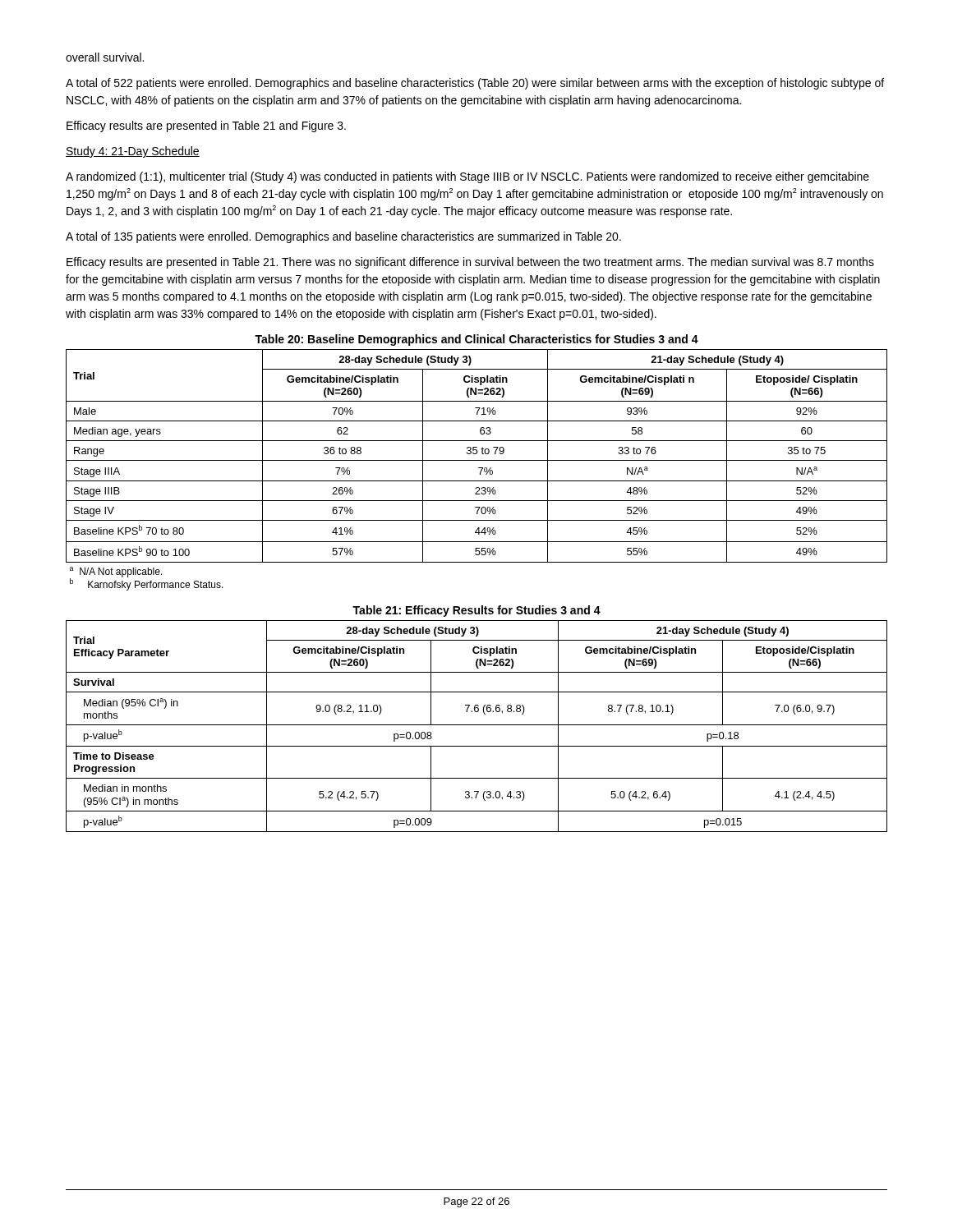Find the passage starting "Study 4: 21-Day Schedule"

pyautogui.click(x=133, y=152)
